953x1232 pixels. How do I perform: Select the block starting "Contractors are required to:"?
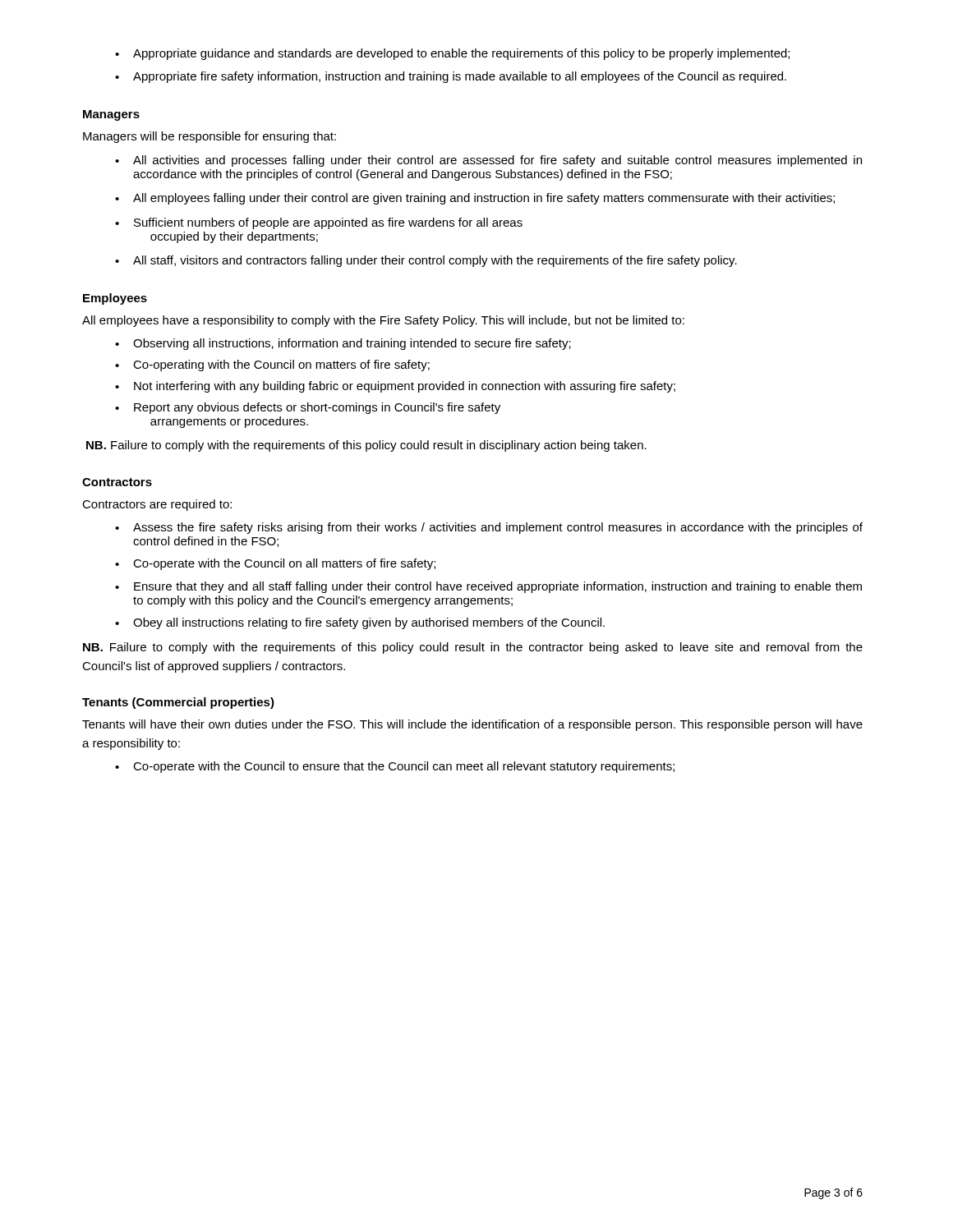tap(157, 503)
